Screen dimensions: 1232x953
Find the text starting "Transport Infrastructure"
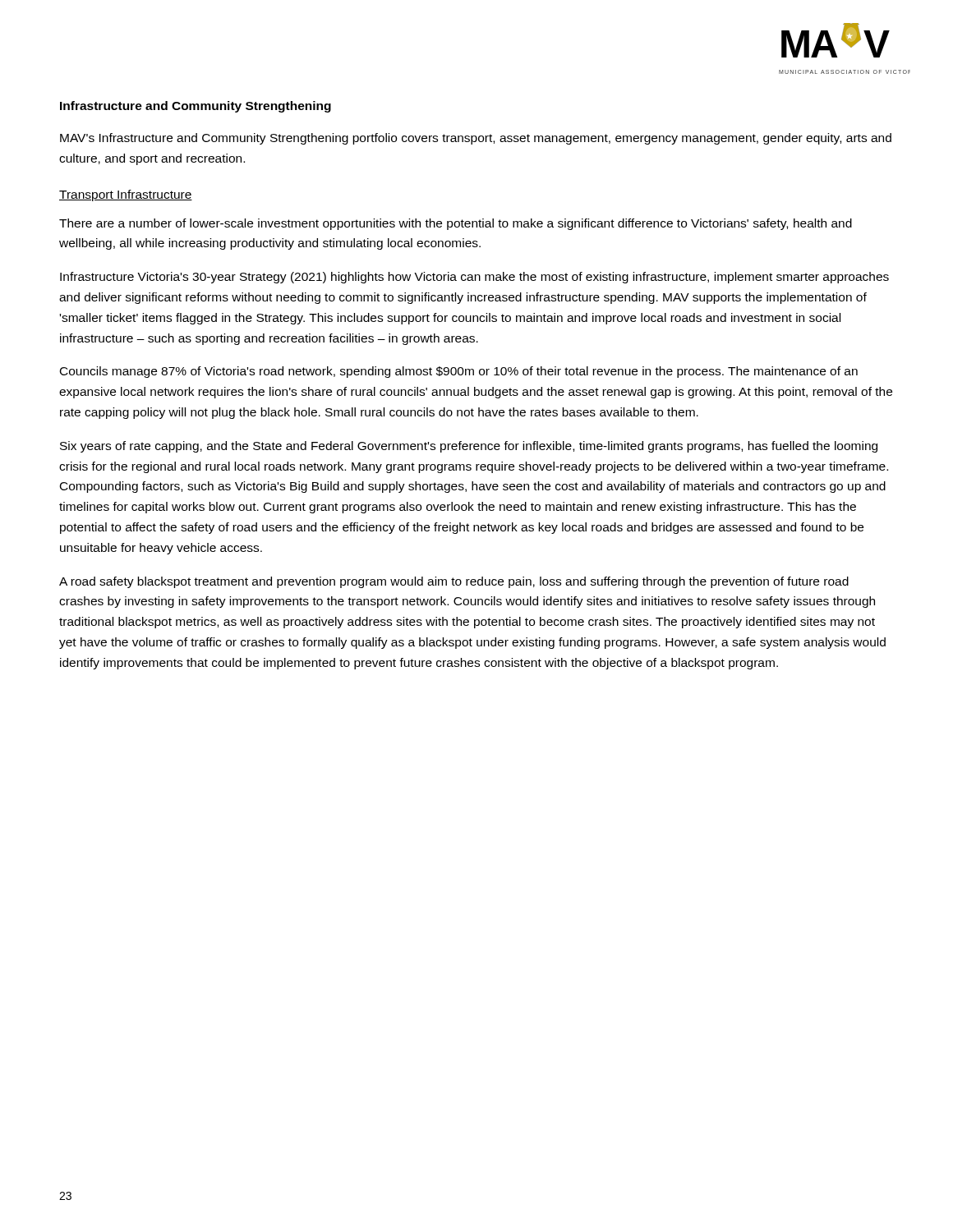tap(125, 194)
